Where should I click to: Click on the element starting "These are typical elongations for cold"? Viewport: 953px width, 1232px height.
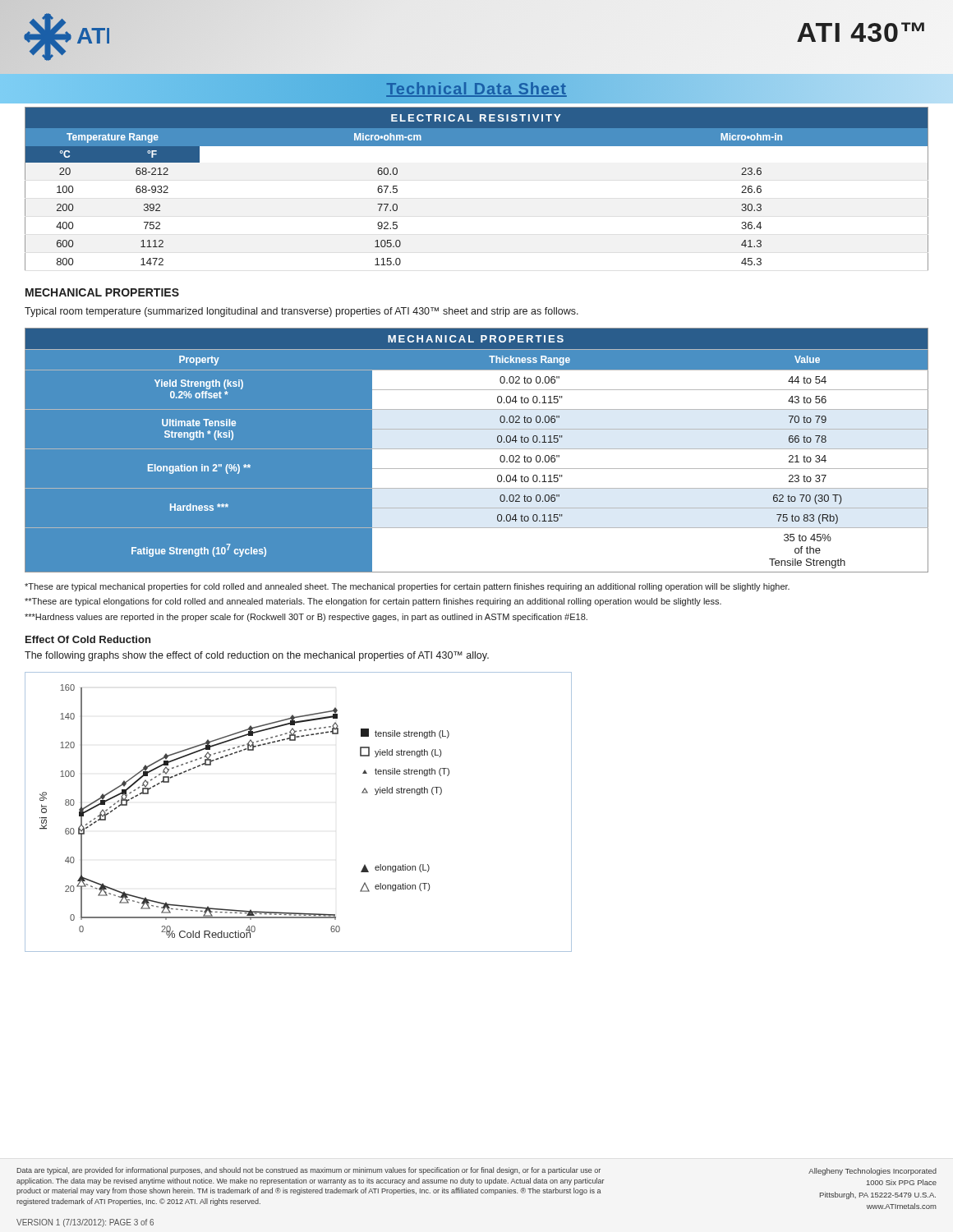coord(373,601)
